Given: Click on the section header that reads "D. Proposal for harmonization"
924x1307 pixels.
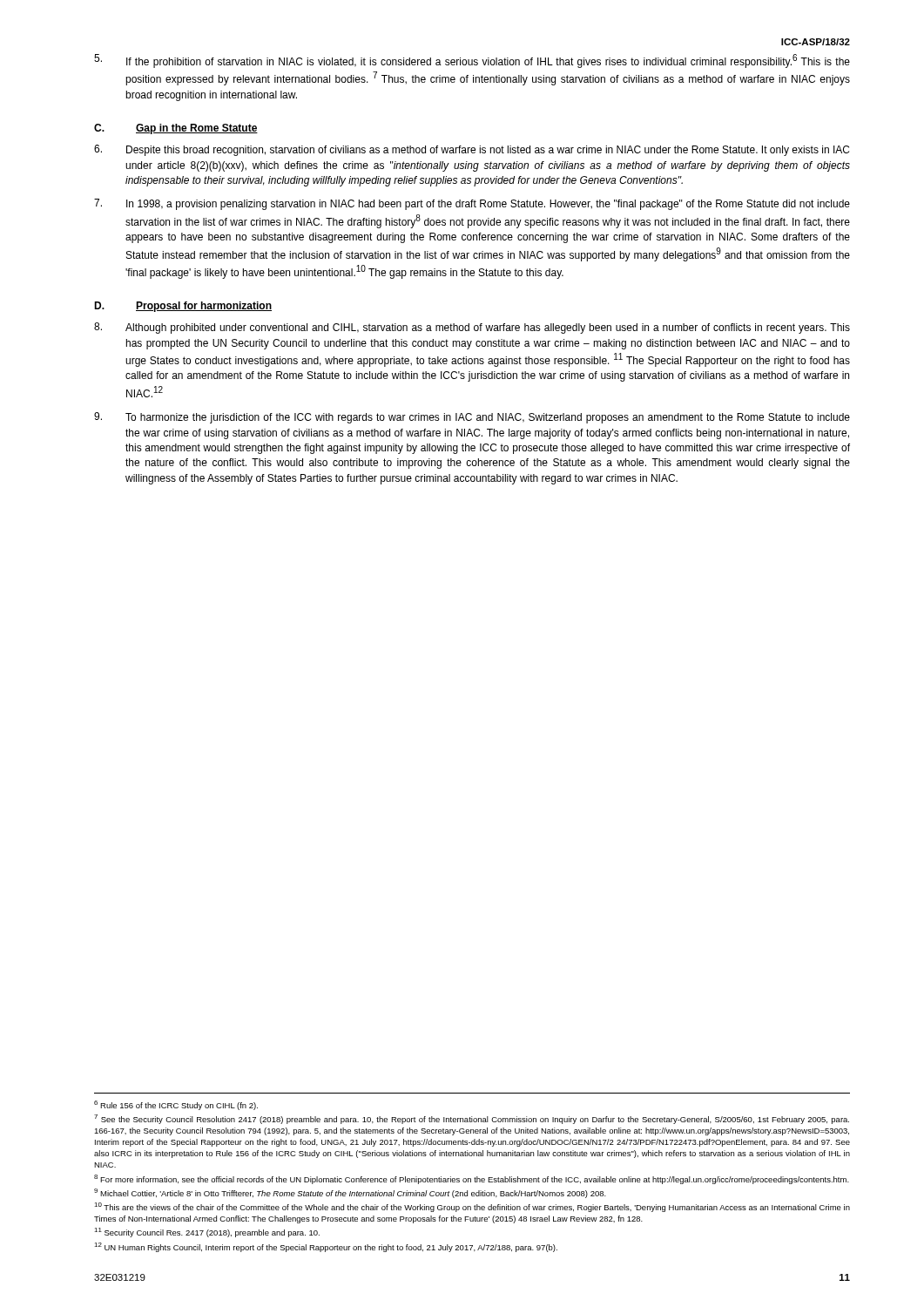Looking at the screenshot, I should (x=183, y=306).
